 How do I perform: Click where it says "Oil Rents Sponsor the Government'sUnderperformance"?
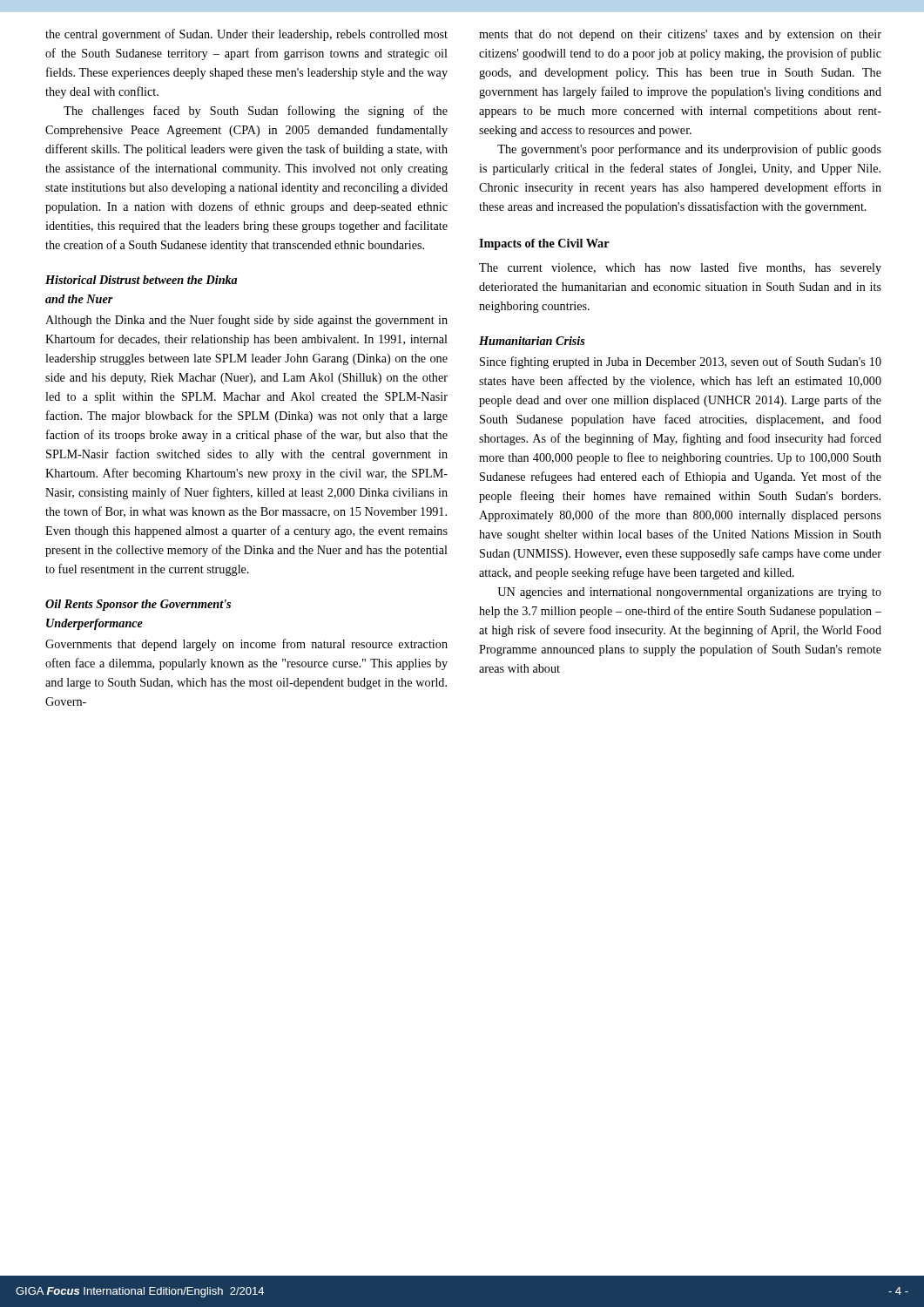(138, 605)
